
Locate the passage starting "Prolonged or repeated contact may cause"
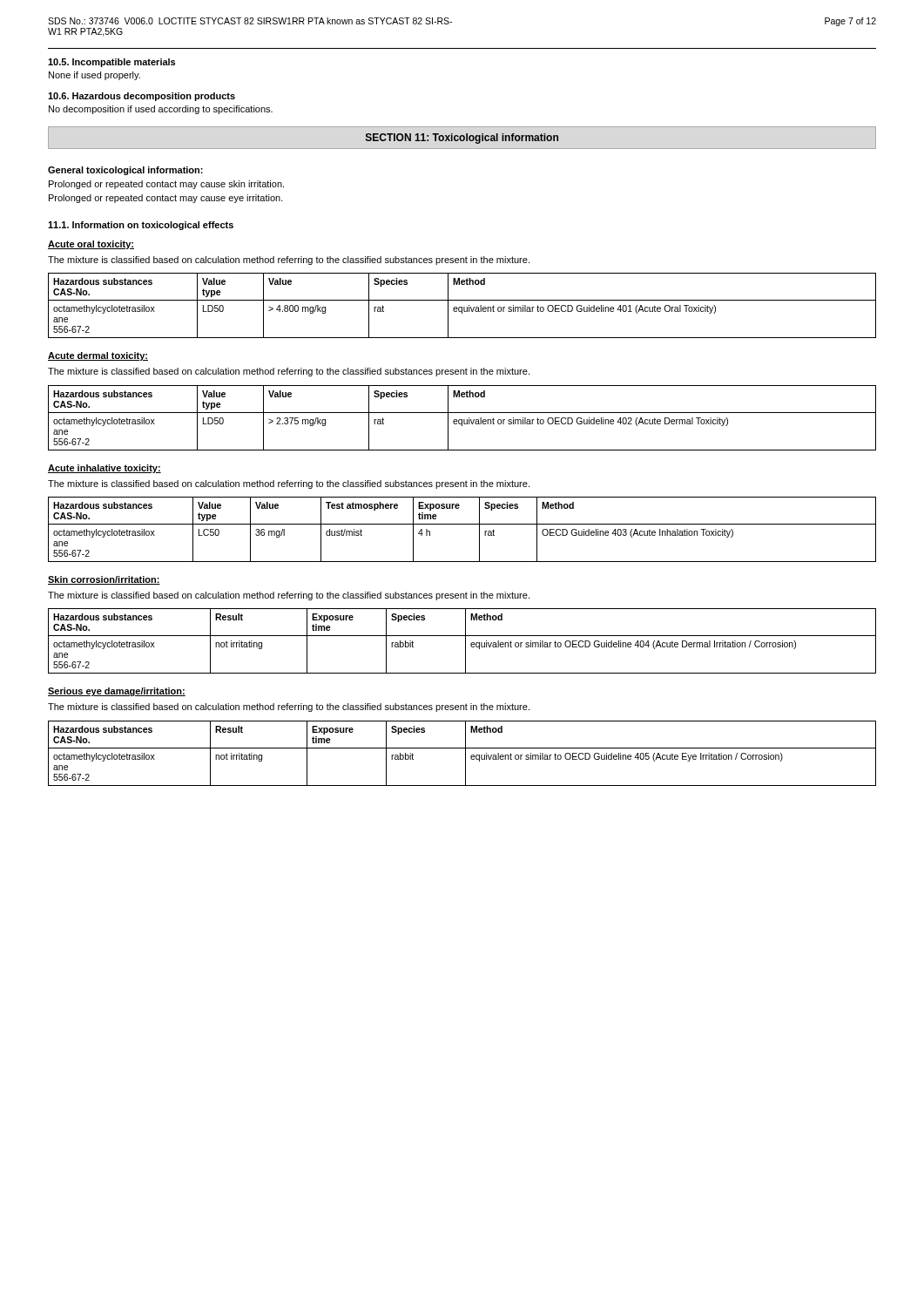tap(166, 191)
